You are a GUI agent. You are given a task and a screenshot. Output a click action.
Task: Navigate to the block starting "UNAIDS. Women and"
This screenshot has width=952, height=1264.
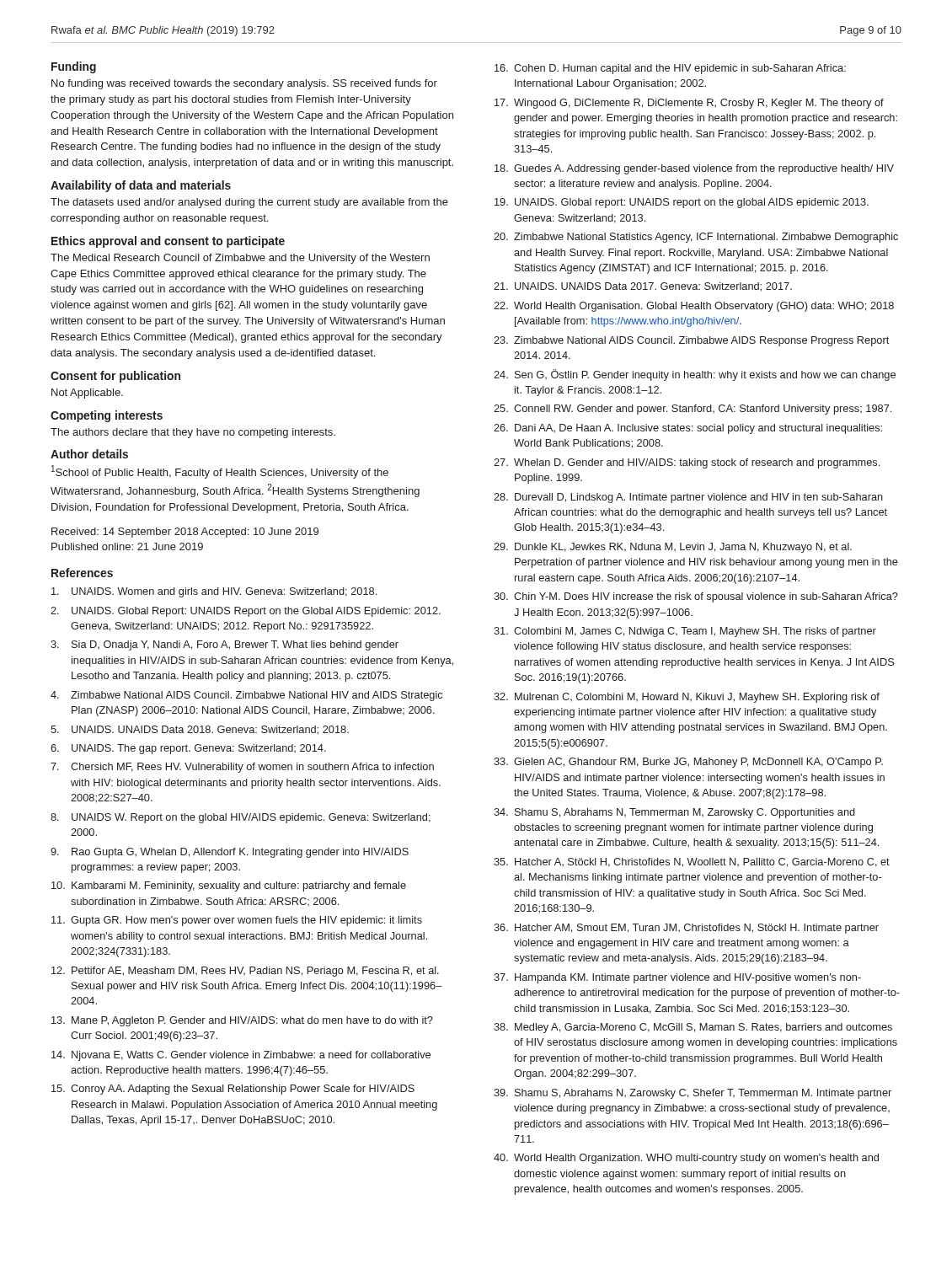click(253, 592)
